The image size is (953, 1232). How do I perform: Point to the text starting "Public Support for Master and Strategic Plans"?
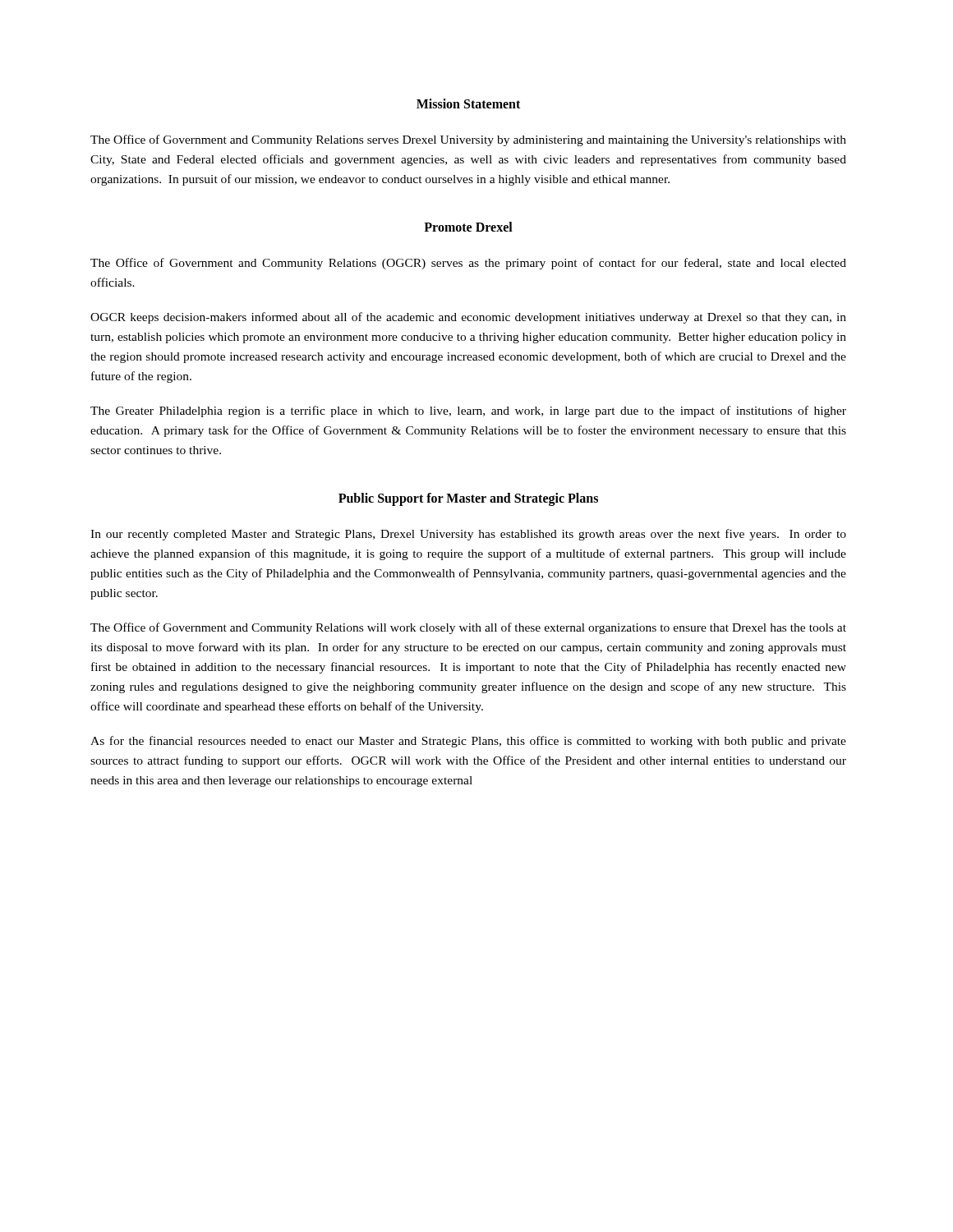coord(468,498)
